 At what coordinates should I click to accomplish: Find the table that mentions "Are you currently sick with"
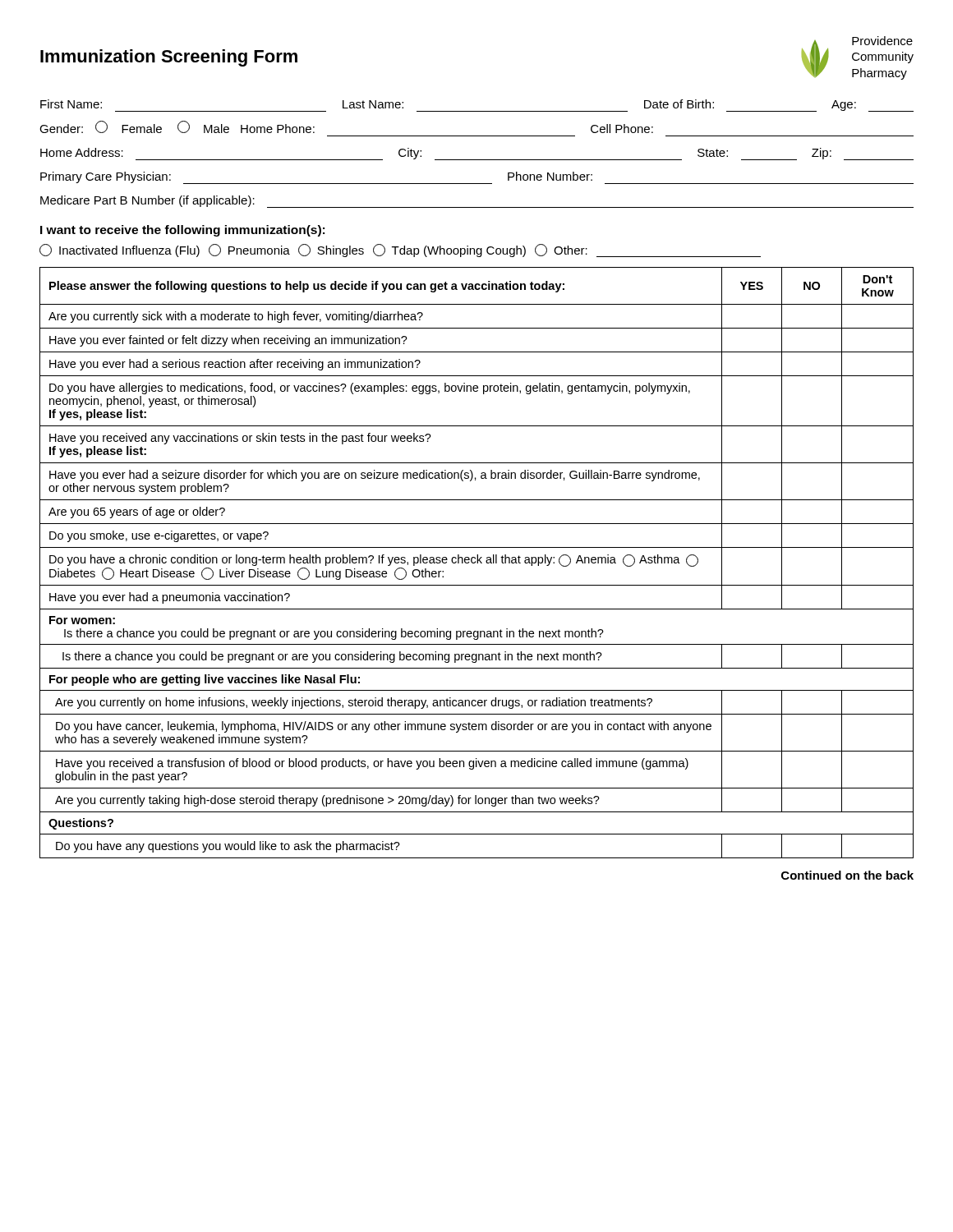(476, 563)
